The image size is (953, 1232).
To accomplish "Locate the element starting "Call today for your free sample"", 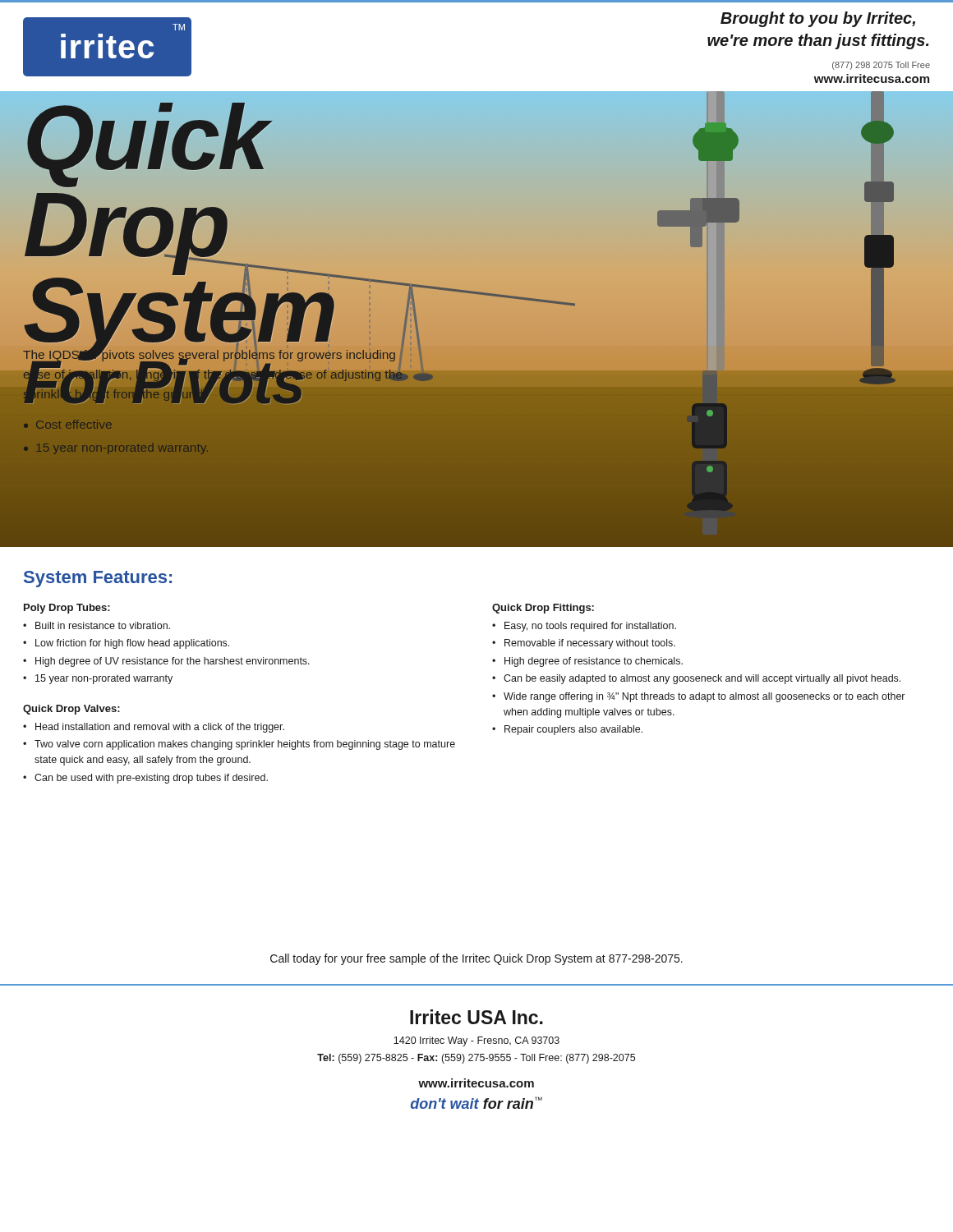I will 476,958.
